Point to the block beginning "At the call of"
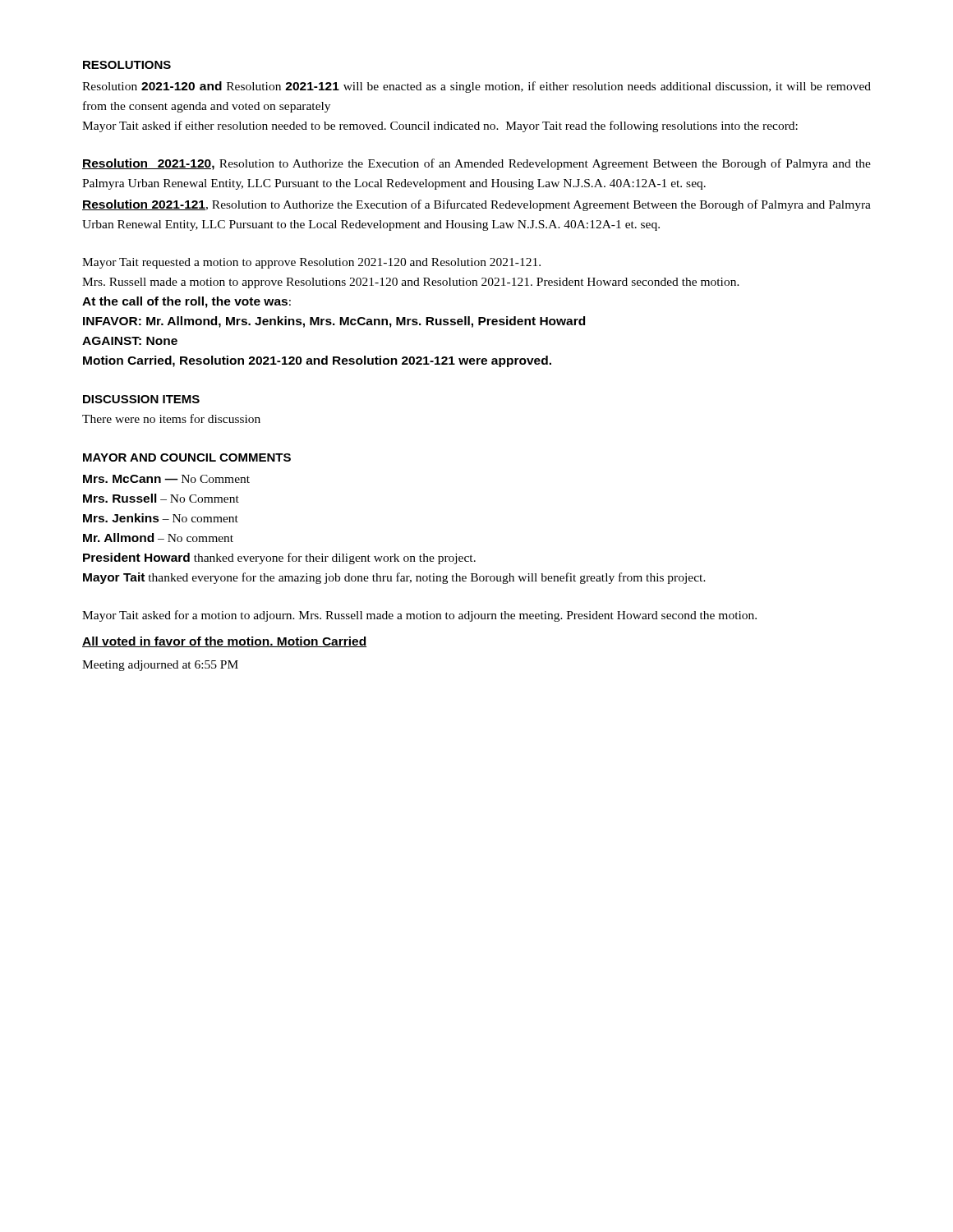Screen dimensions: 1232x953 click(x=187, y=301)
